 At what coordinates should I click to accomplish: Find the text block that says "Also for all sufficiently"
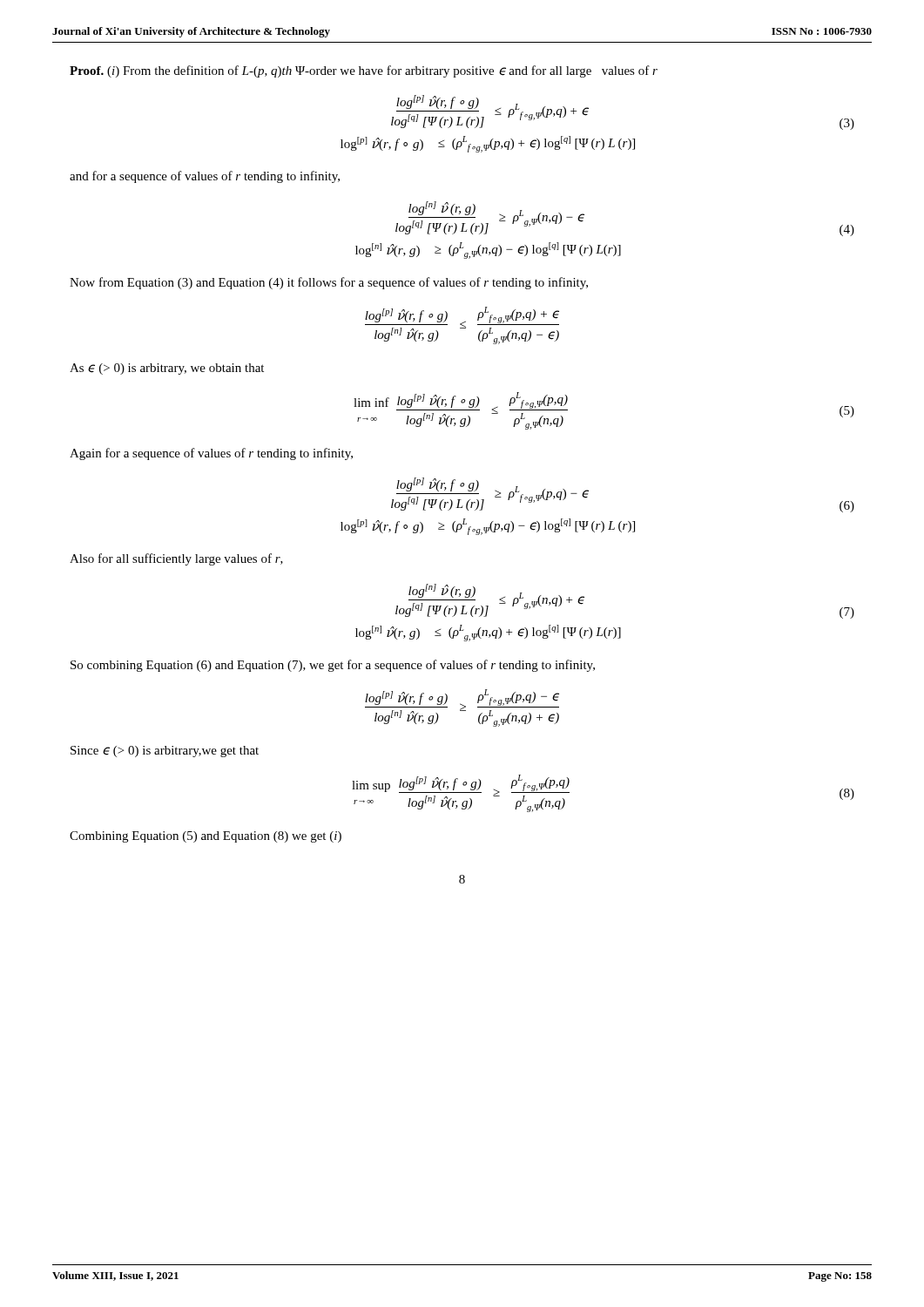point(176,559)
